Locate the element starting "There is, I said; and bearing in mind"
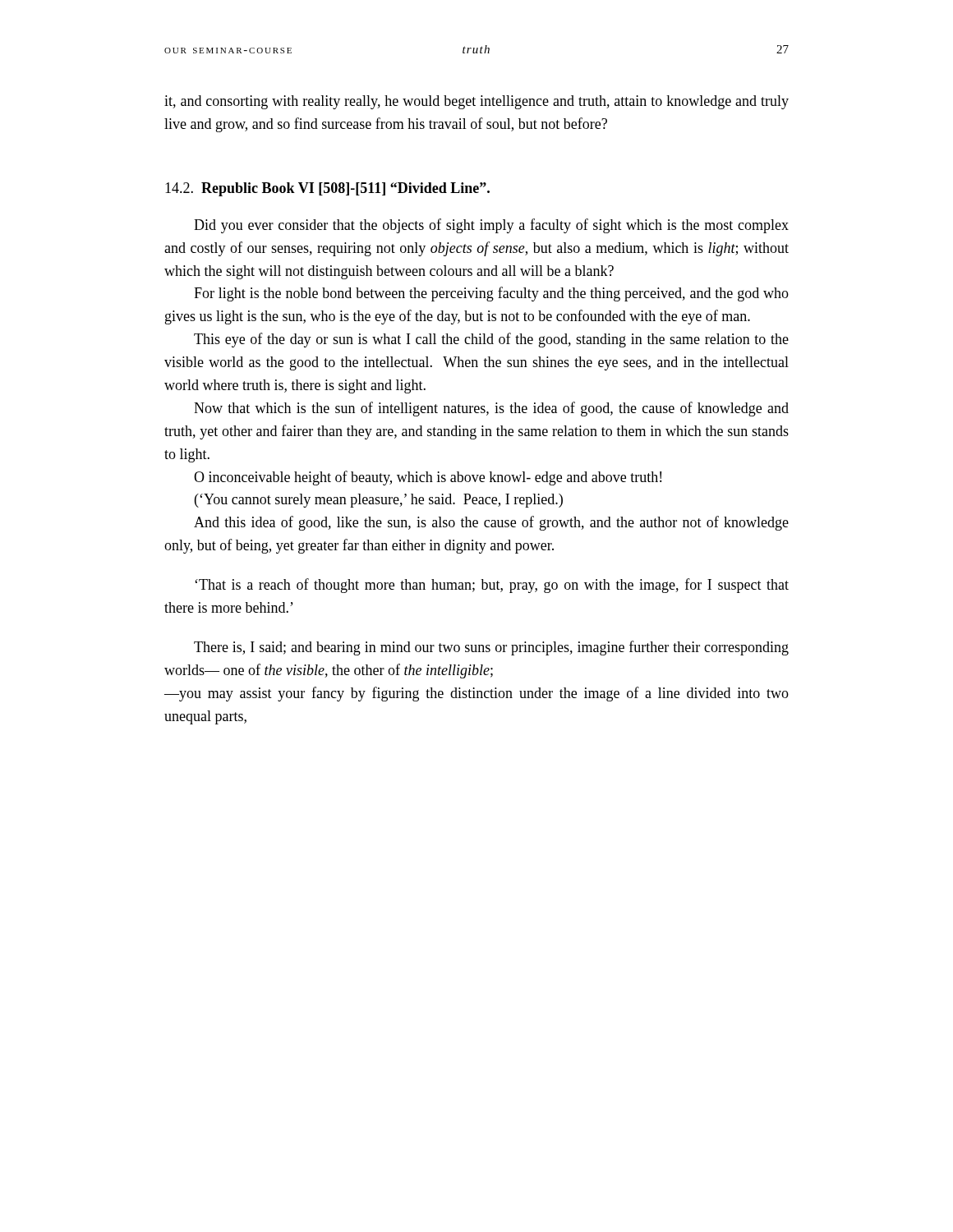 coord(476,682)
